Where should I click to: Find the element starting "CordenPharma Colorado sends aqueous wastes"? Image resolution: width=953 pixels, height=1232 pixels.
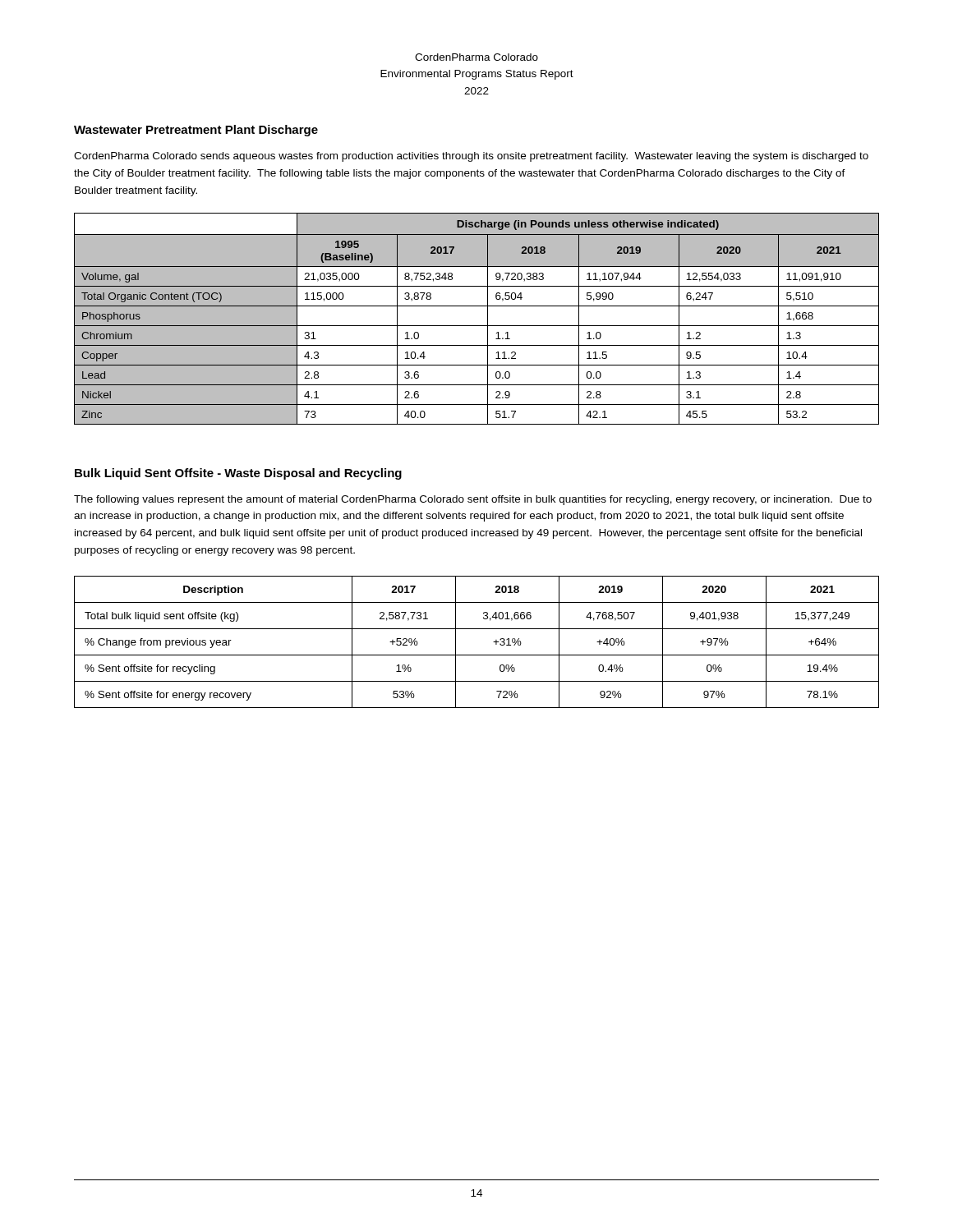[x=471, y=173]
